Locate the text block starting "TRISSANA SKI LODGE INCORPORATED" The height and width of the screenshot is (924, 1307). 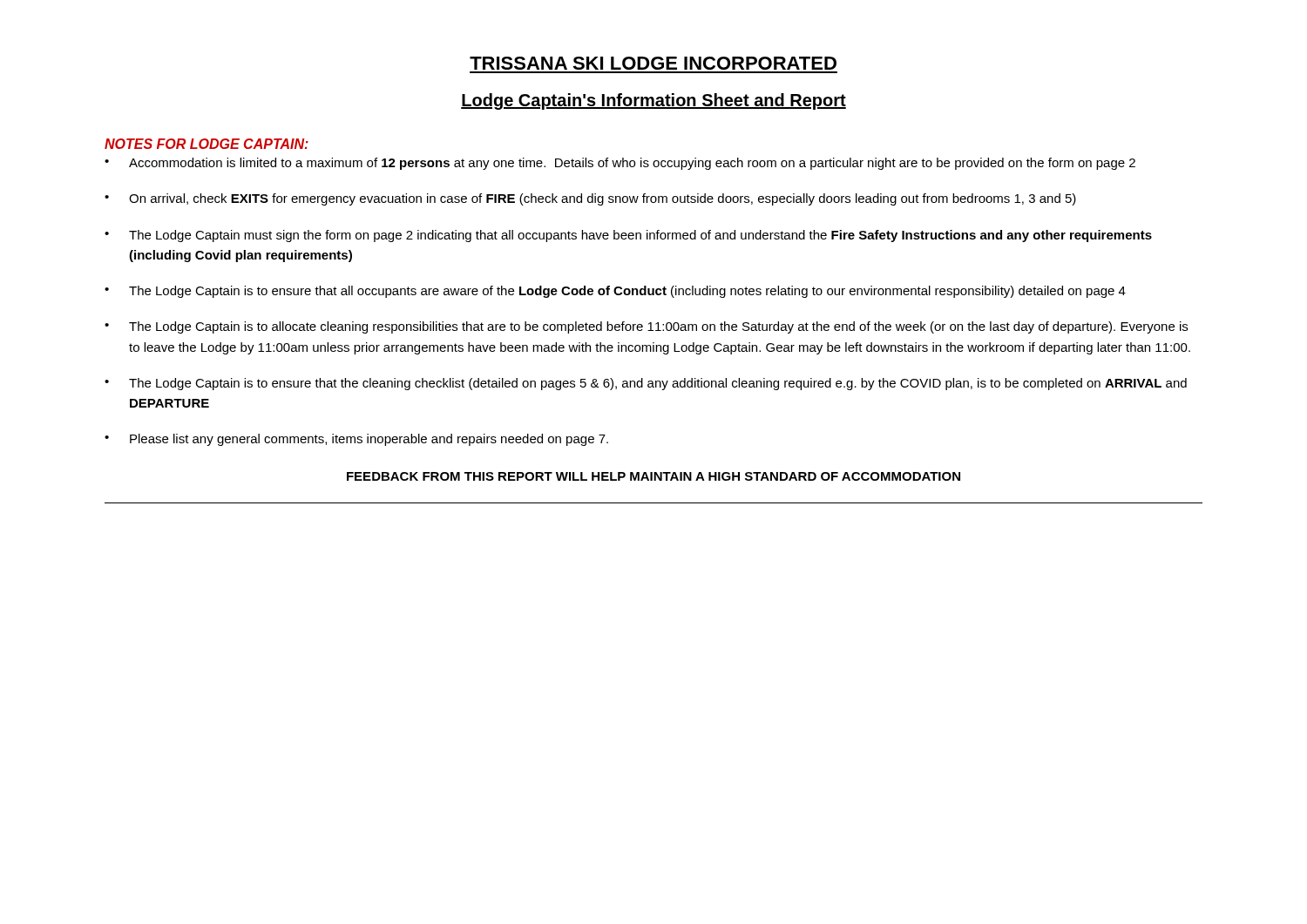point(654,64)
